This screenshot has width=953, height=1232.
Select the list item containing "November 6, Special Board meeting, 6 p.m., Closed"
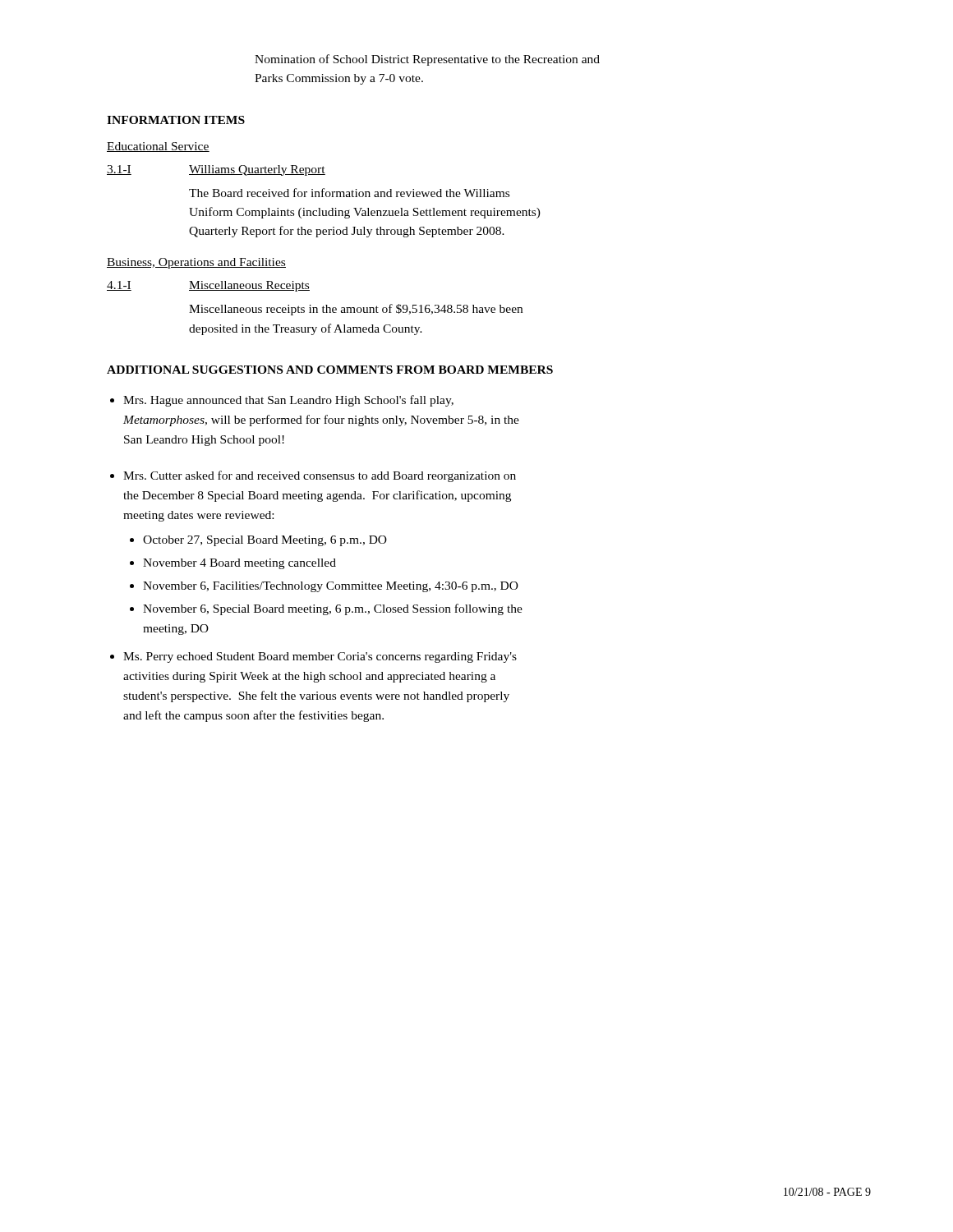(333, 618)
